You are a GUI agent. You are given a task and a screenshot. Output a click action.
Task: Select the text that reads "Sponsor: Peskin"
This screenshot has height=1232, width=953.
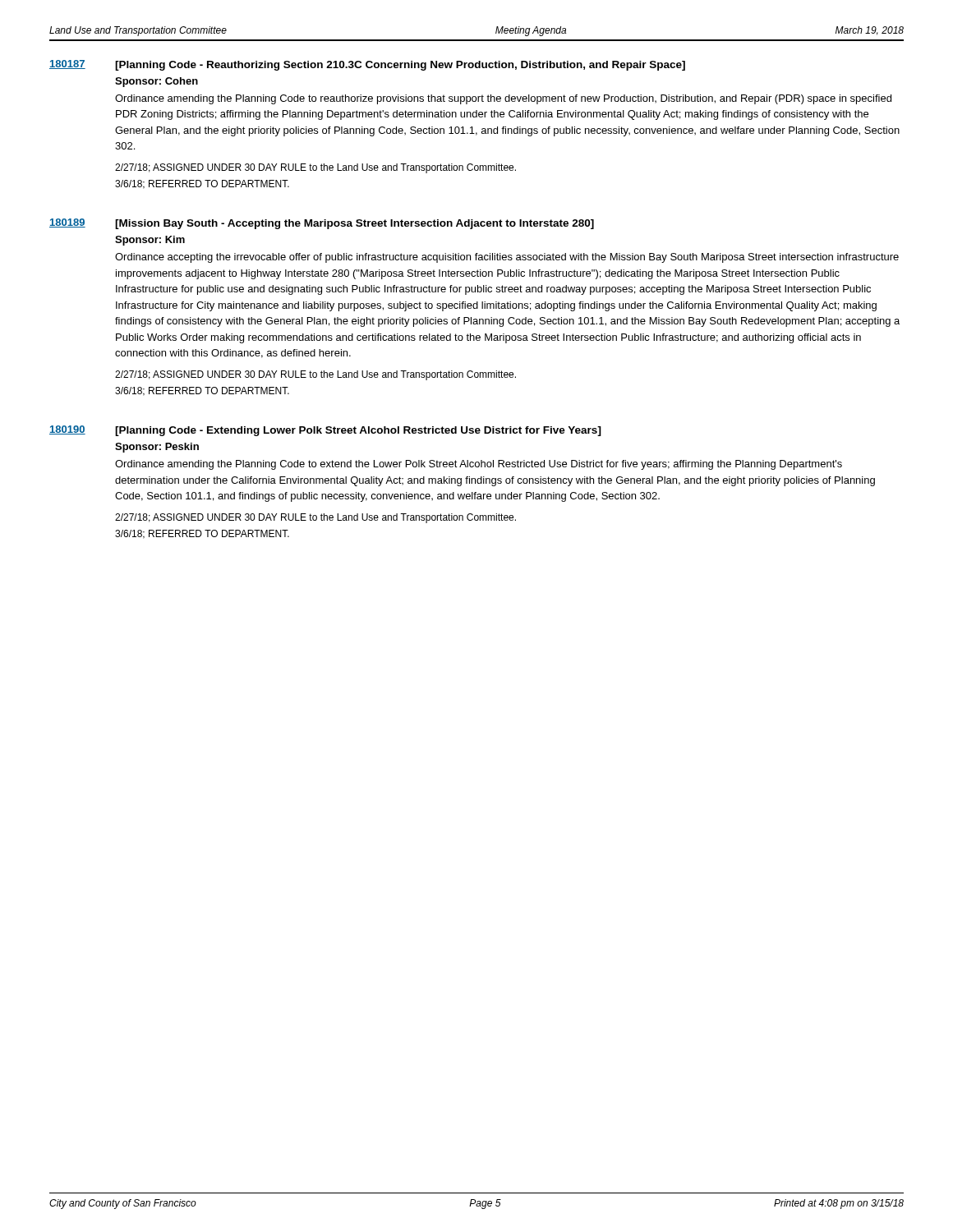click(157, 447)
